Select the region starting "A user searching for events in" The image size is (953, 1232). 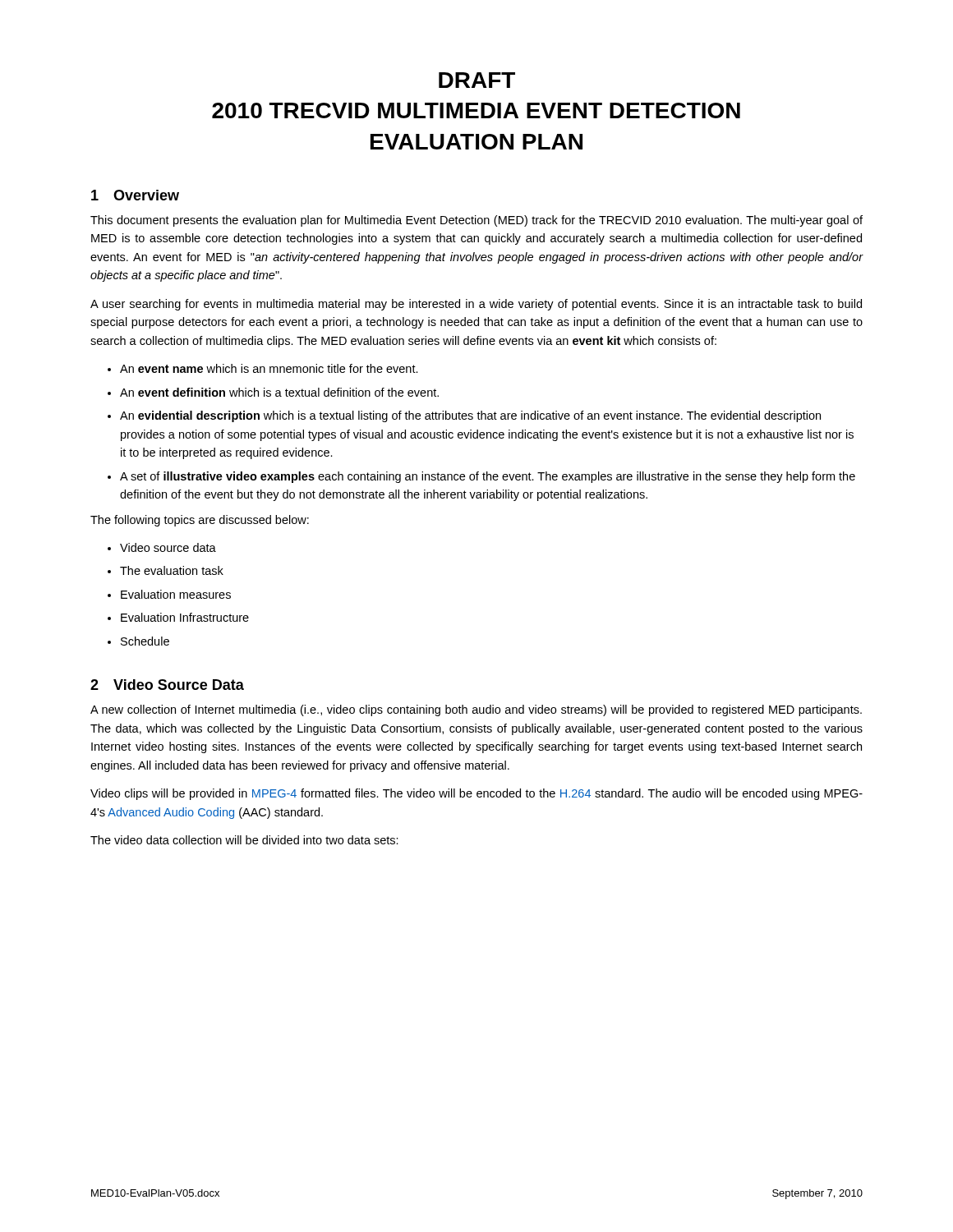pyautogui.click(x=476, y=322)
